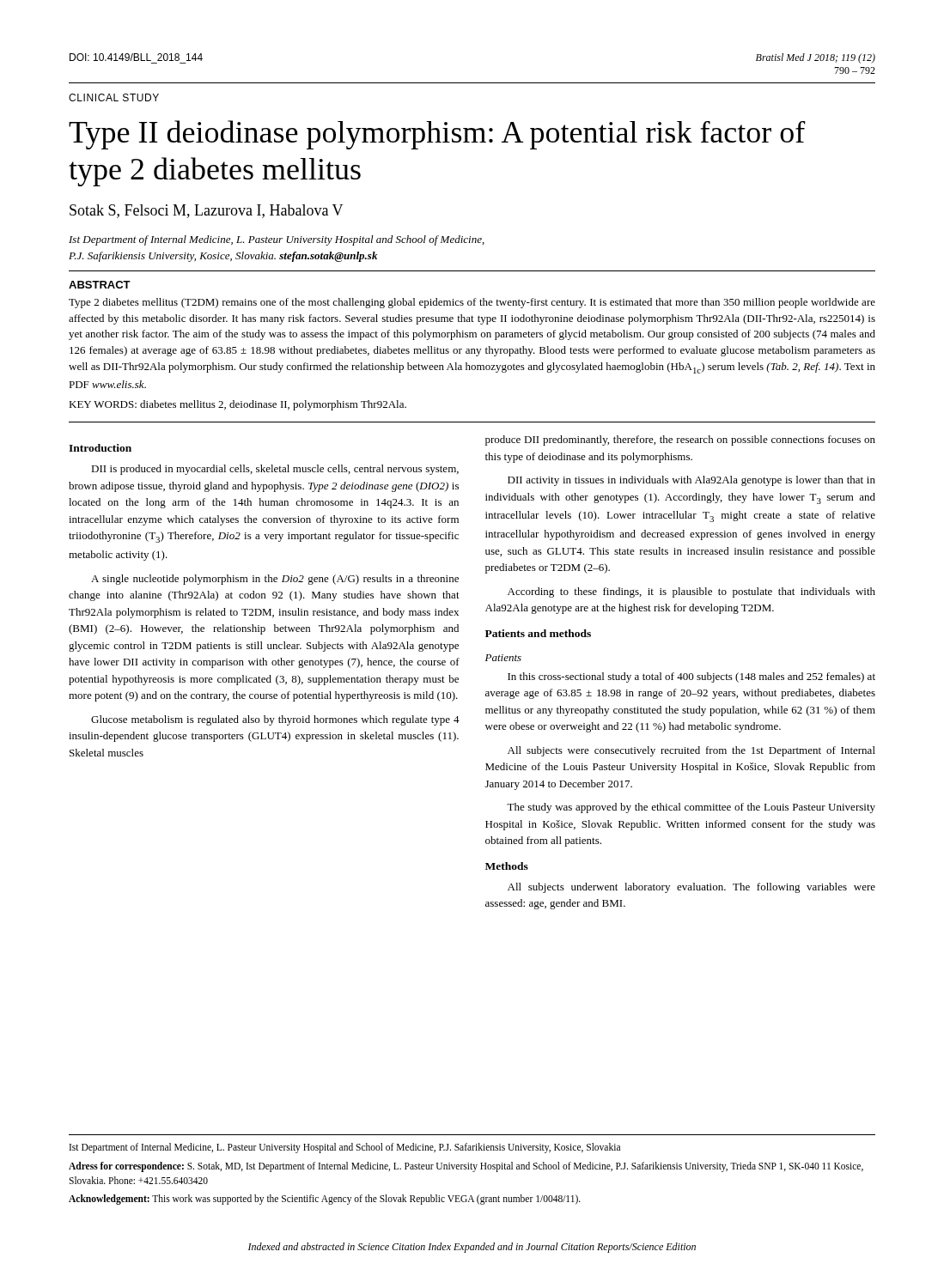Locate the text that reads "CLINICAL STUDY"
This screenshot has height=1288, width=944.
114,98
